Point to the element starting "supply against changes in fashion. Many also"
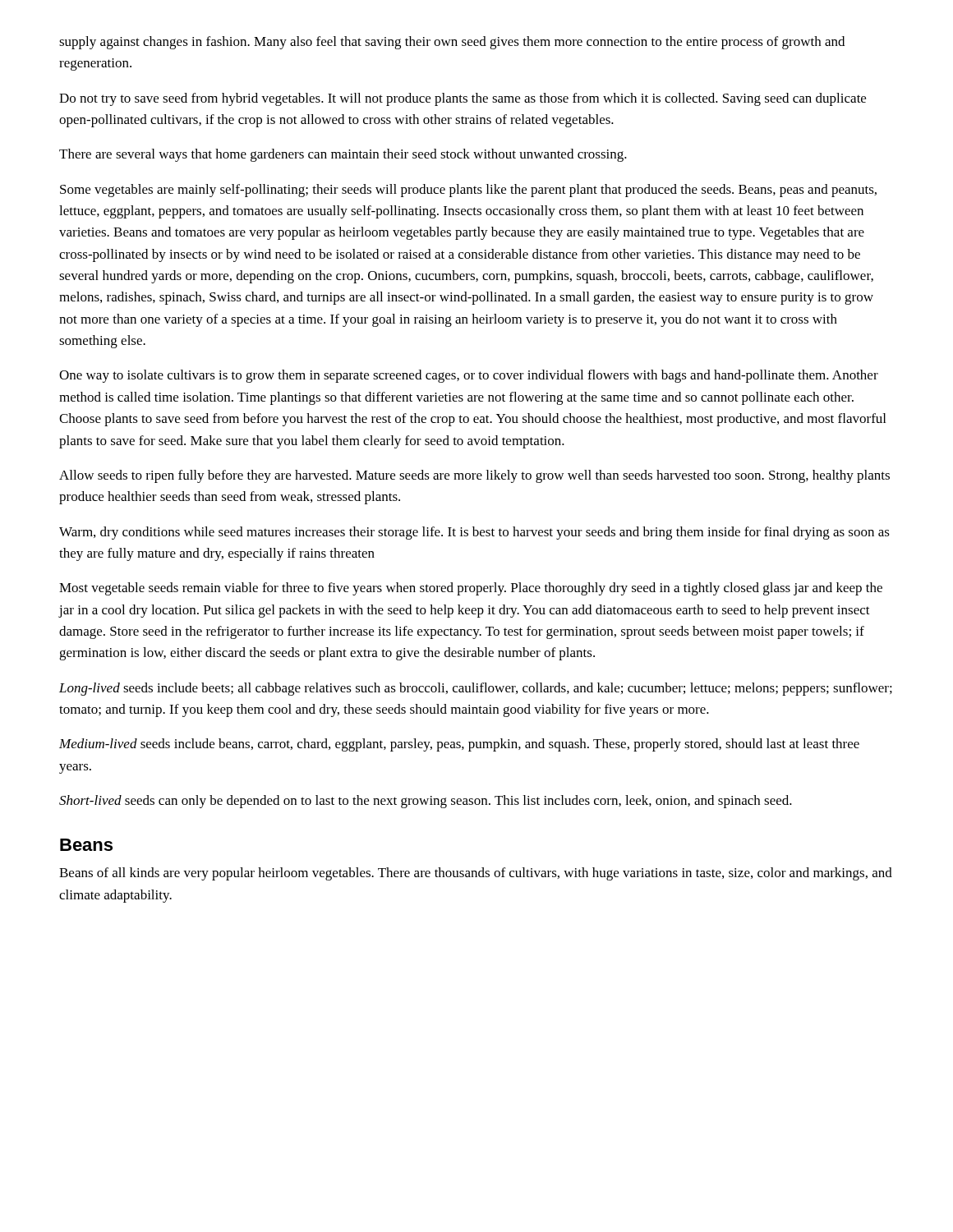The image size is (953, 1232). pos(452,52)
